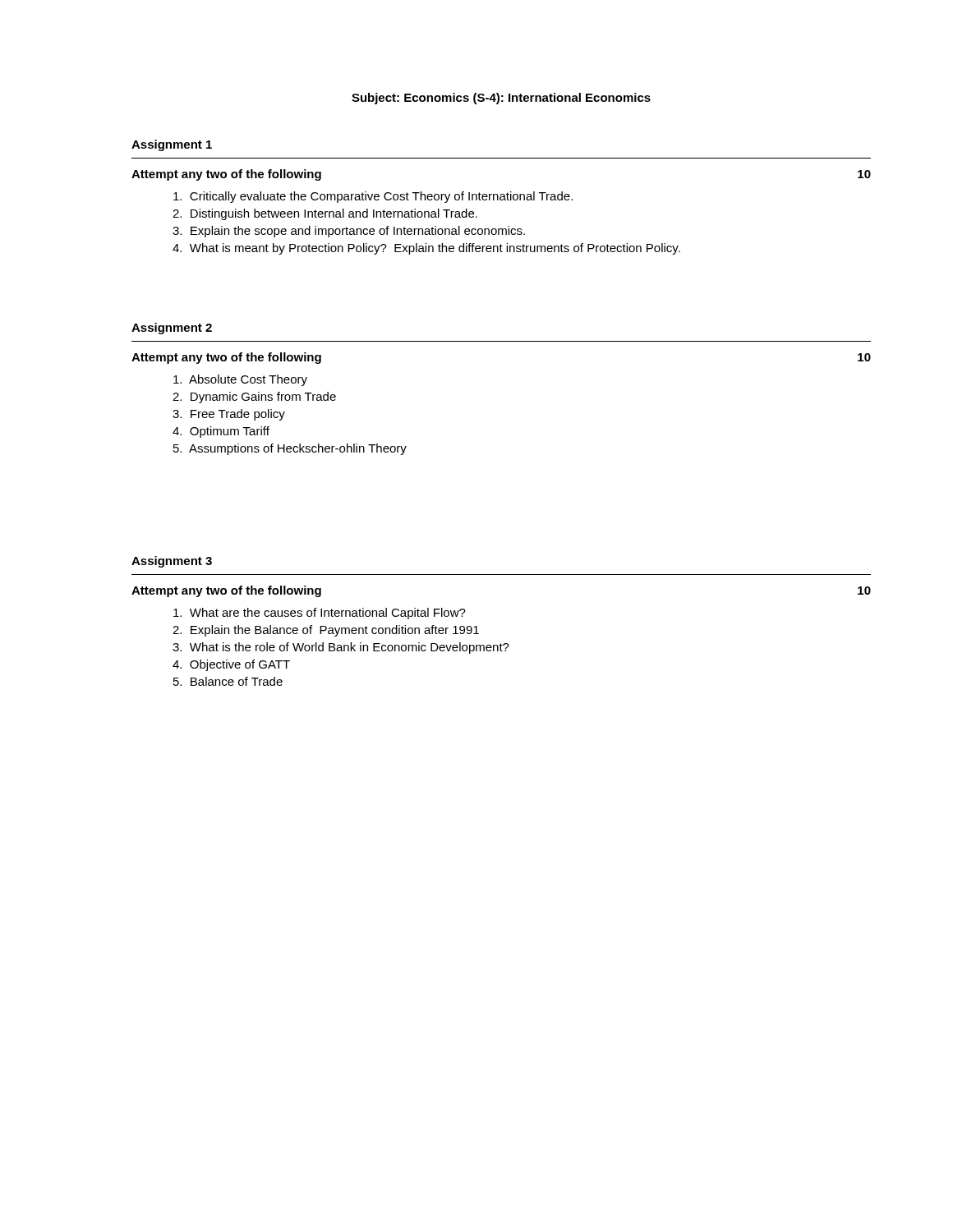Locate the list item with the text "2. Dynamic Gains from Trade"
The height and width of the screenshot is (1232, 953).
pos(254,396)
